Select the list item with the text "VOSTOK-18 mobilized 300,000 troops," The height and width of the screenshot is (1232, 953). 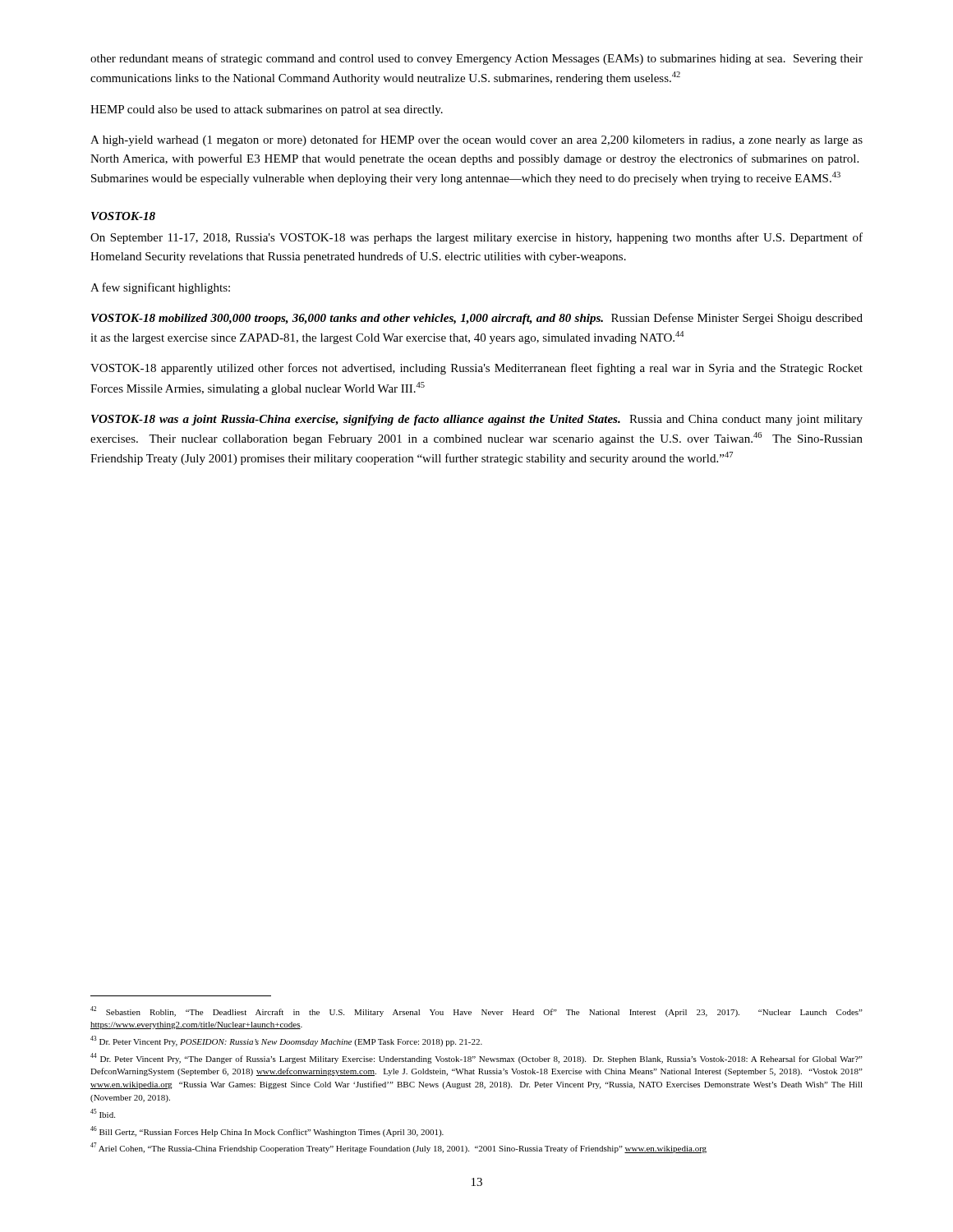click(476, 328)
